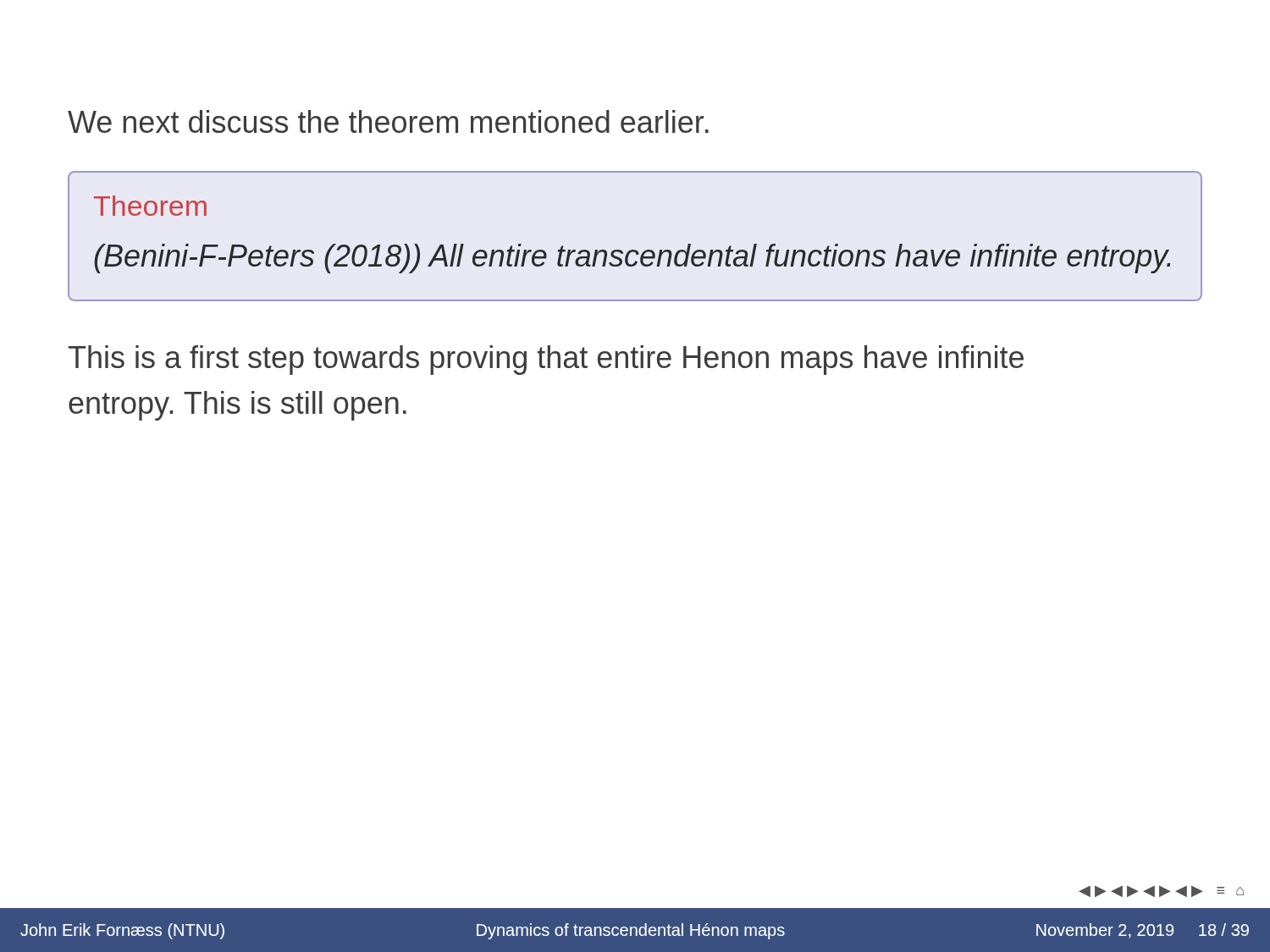Find the text block with the text "We next discuss"

389,122
